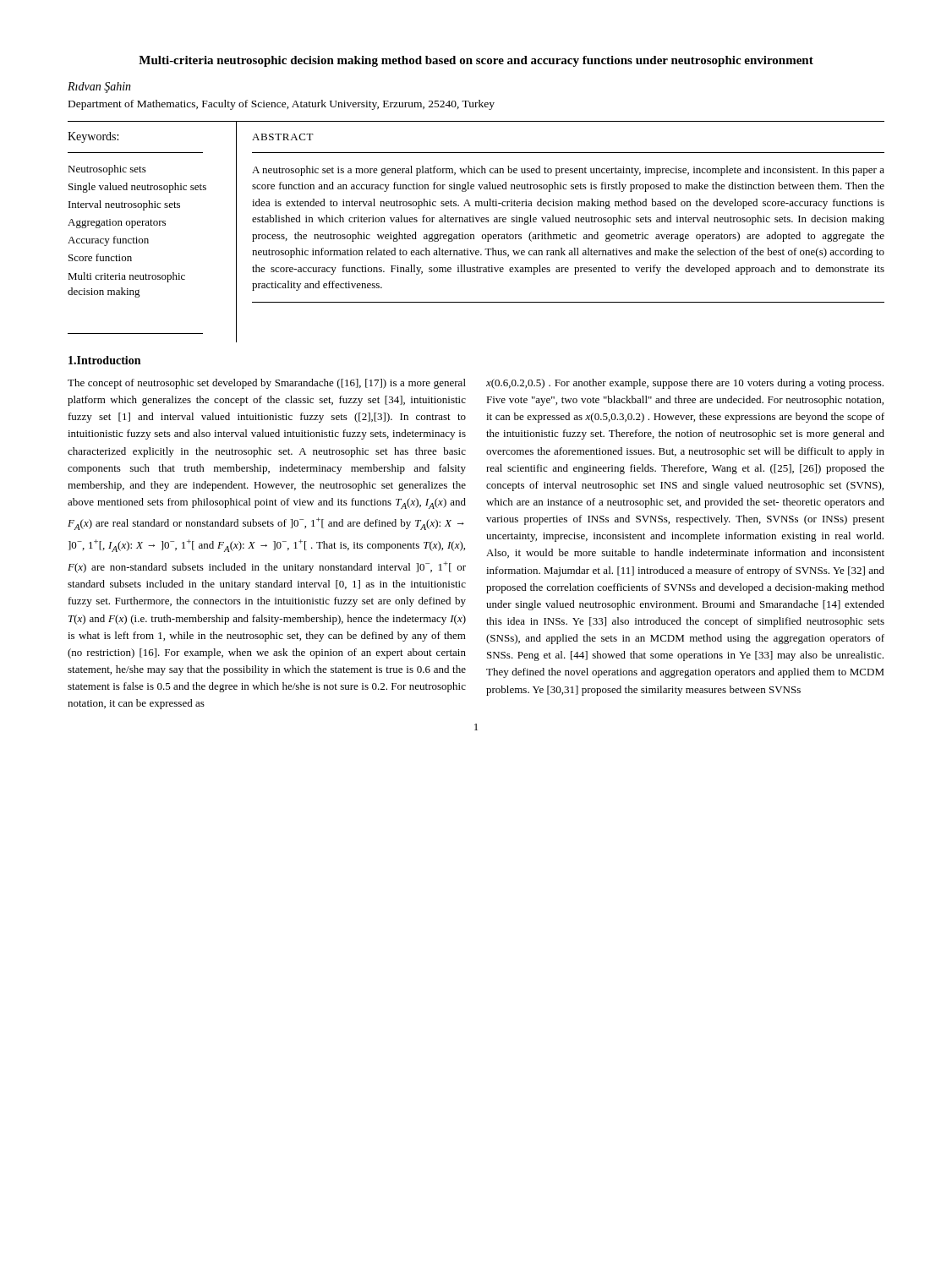Viewport: 952px width, 1268px height.
Task: Find the text with the text "Rıdvan Şahin"
Action: 99,86
